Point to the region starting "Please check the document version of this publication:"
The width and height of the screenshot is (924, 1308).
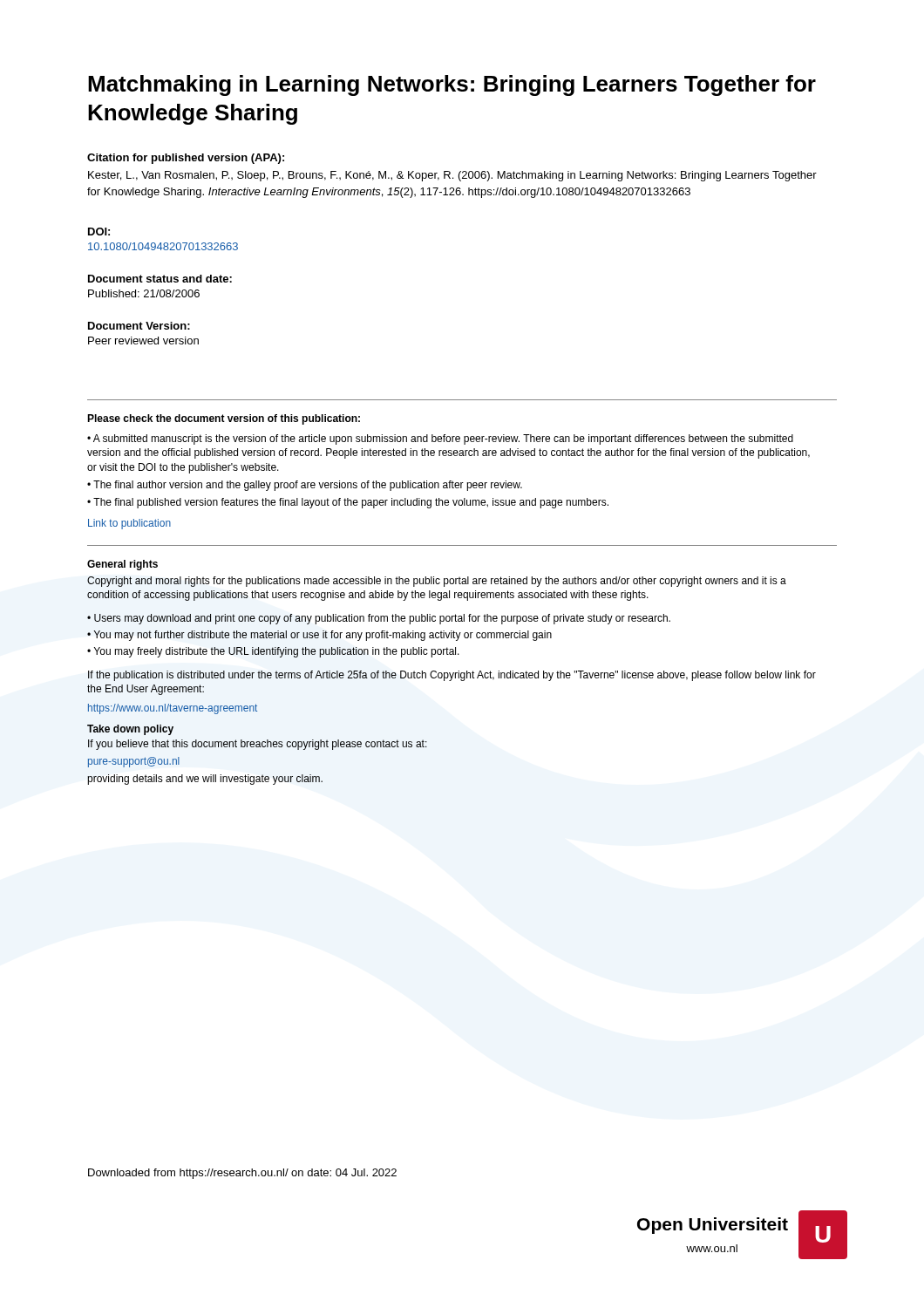pyautogui.click(x=224, y=418)
